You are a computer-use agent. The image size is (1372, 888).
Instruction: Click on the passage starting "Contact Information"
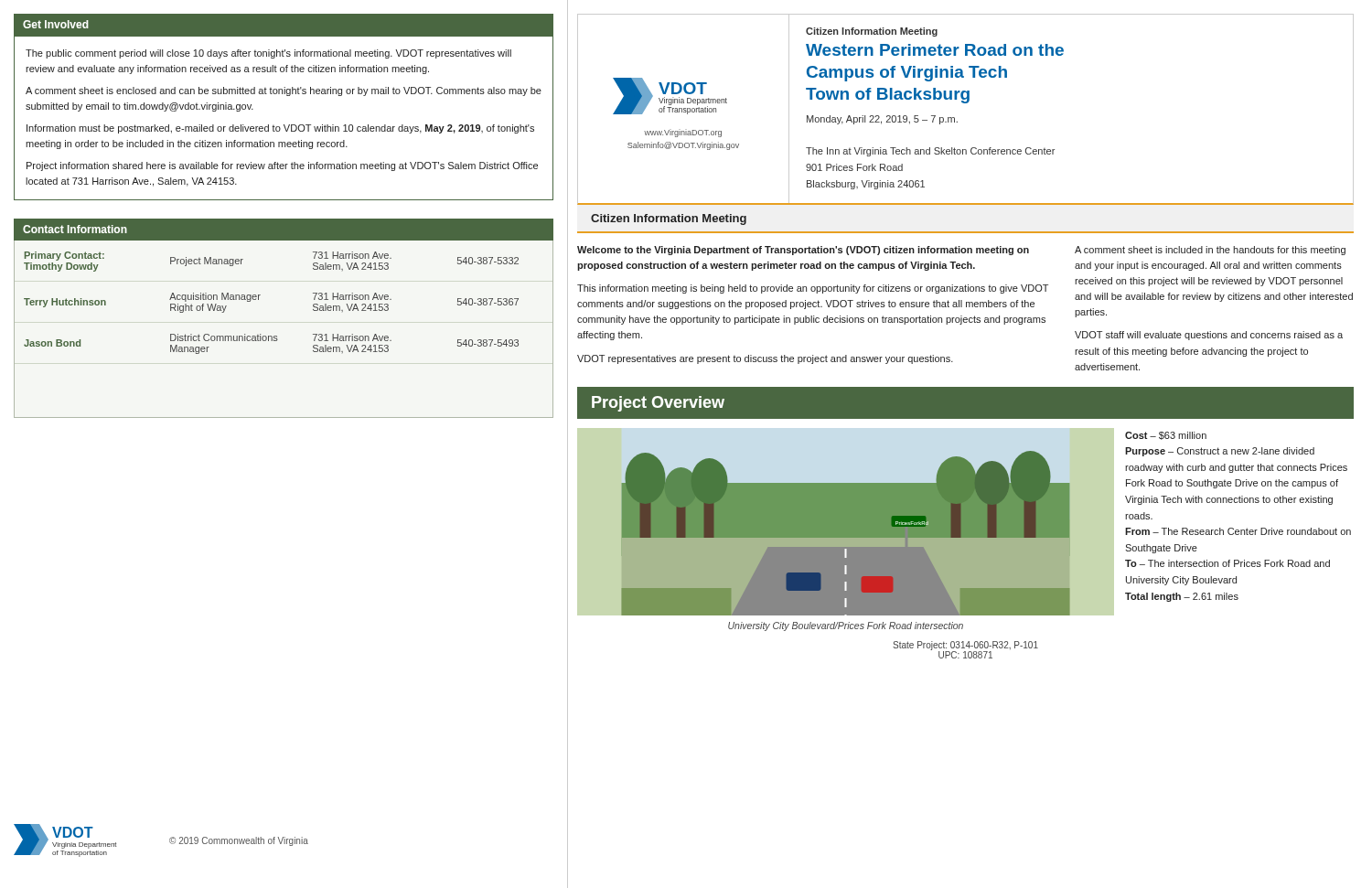point(75,230)
